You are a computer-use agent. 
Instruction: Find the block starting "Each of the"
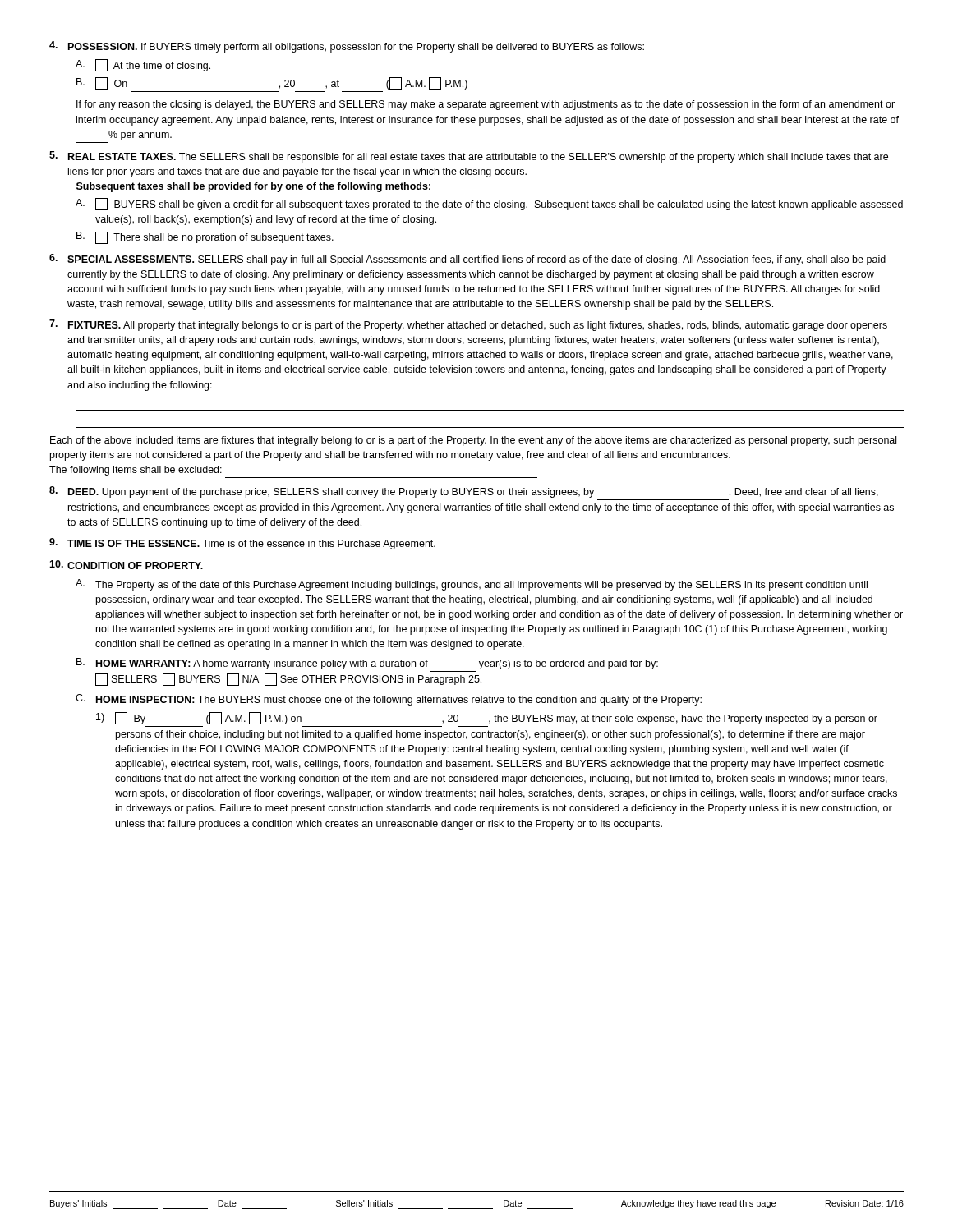(473, 456)
